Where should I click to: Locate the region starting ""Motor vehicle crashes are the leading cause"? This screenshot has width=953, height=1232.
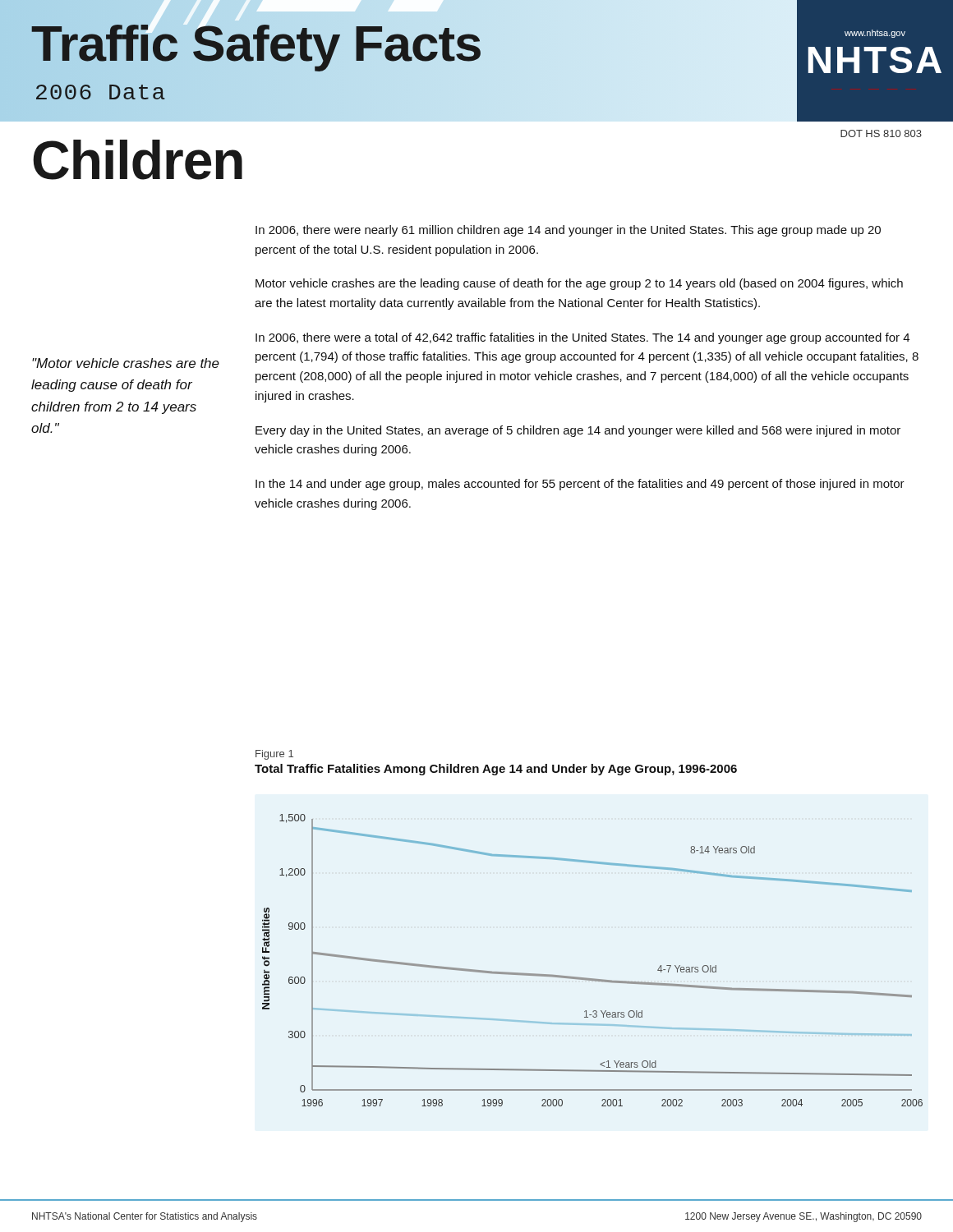click(125, 396)
